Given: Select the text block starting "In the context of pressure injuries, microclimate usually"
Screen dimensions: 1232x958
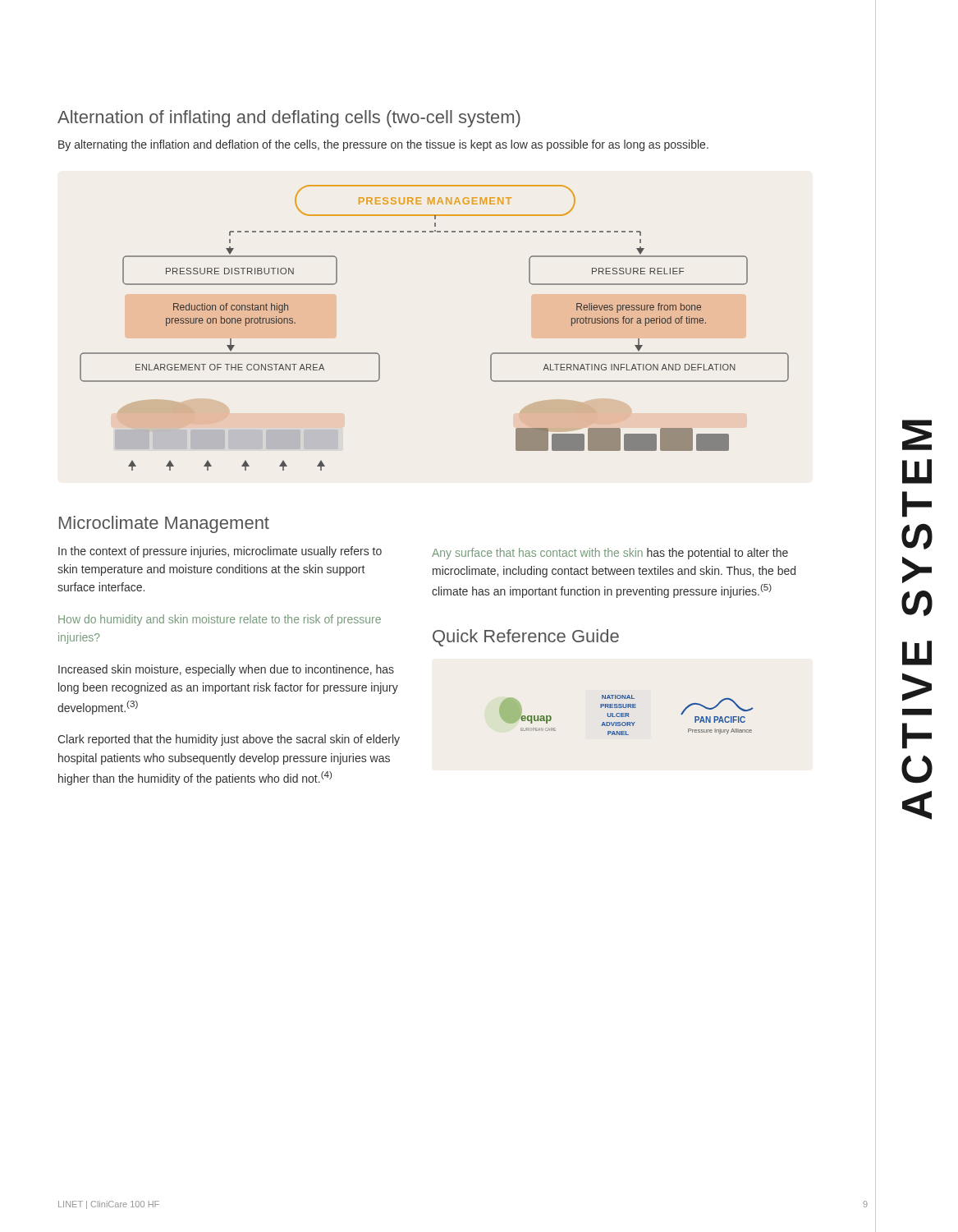Looking at the screenshot, I should click(x=220, y=569).
